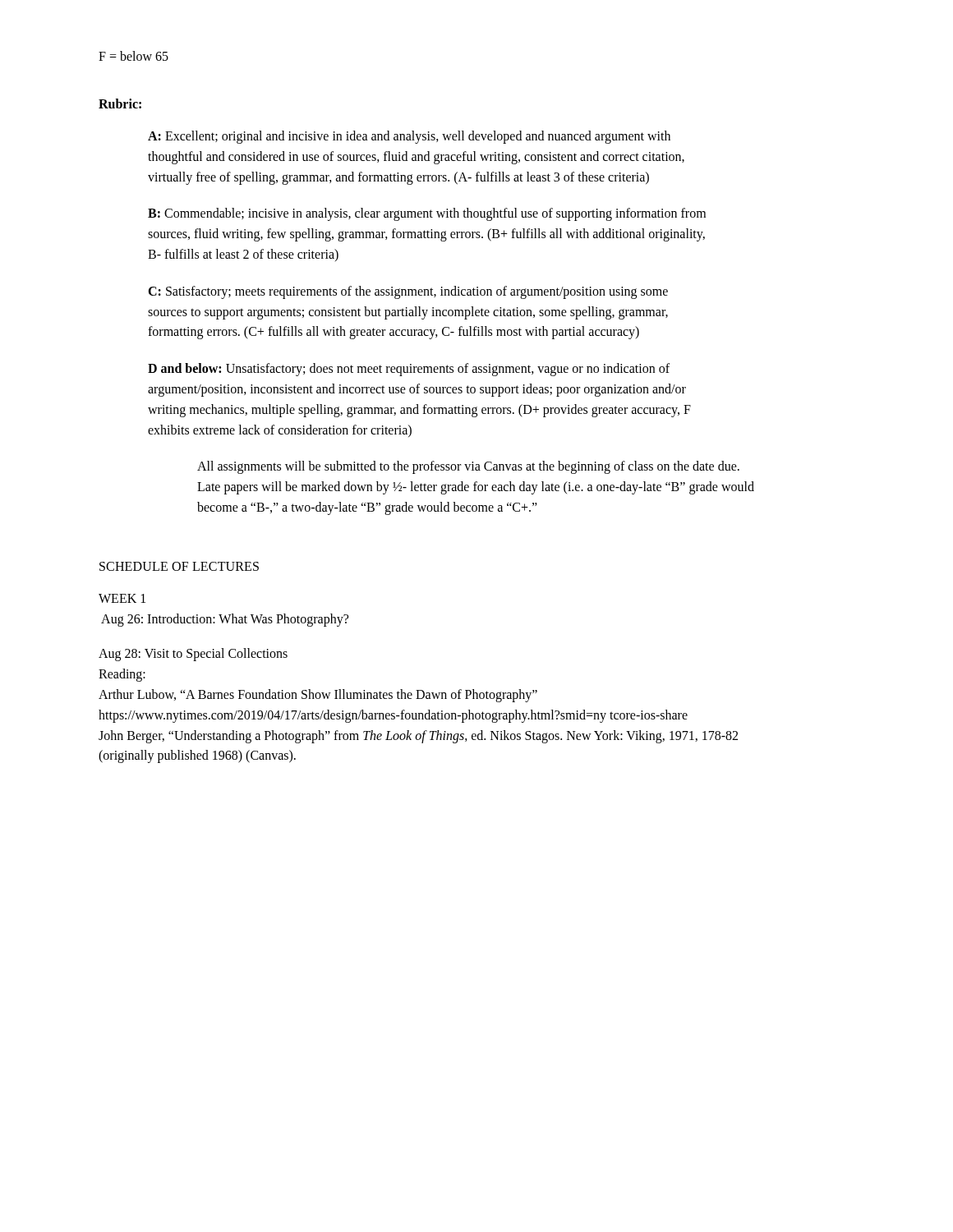953x1232 pixels.
Task: Point to the block beginning "All assignments will be submitted"
Action: 476,488
